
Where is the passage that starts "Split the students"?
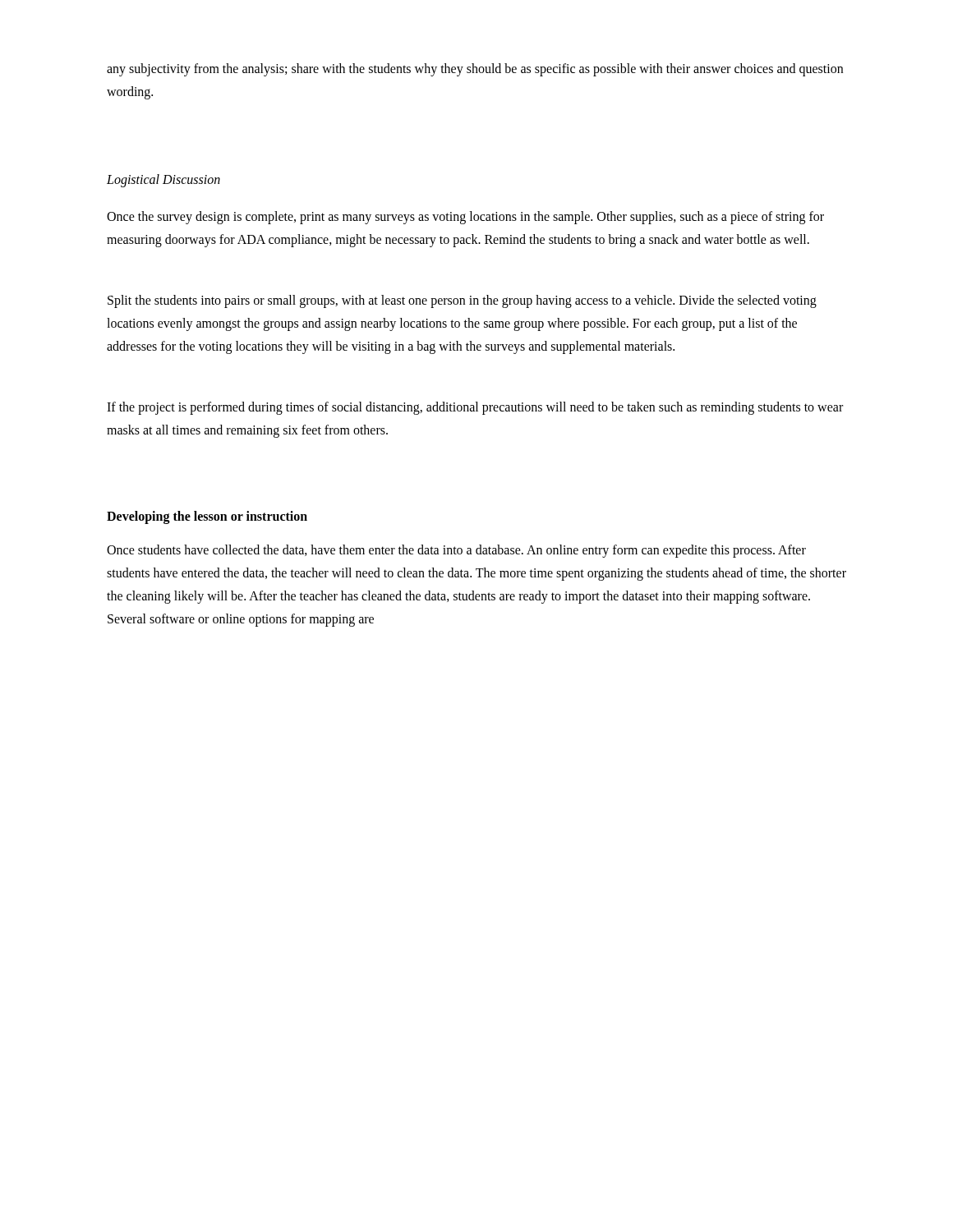462,323
